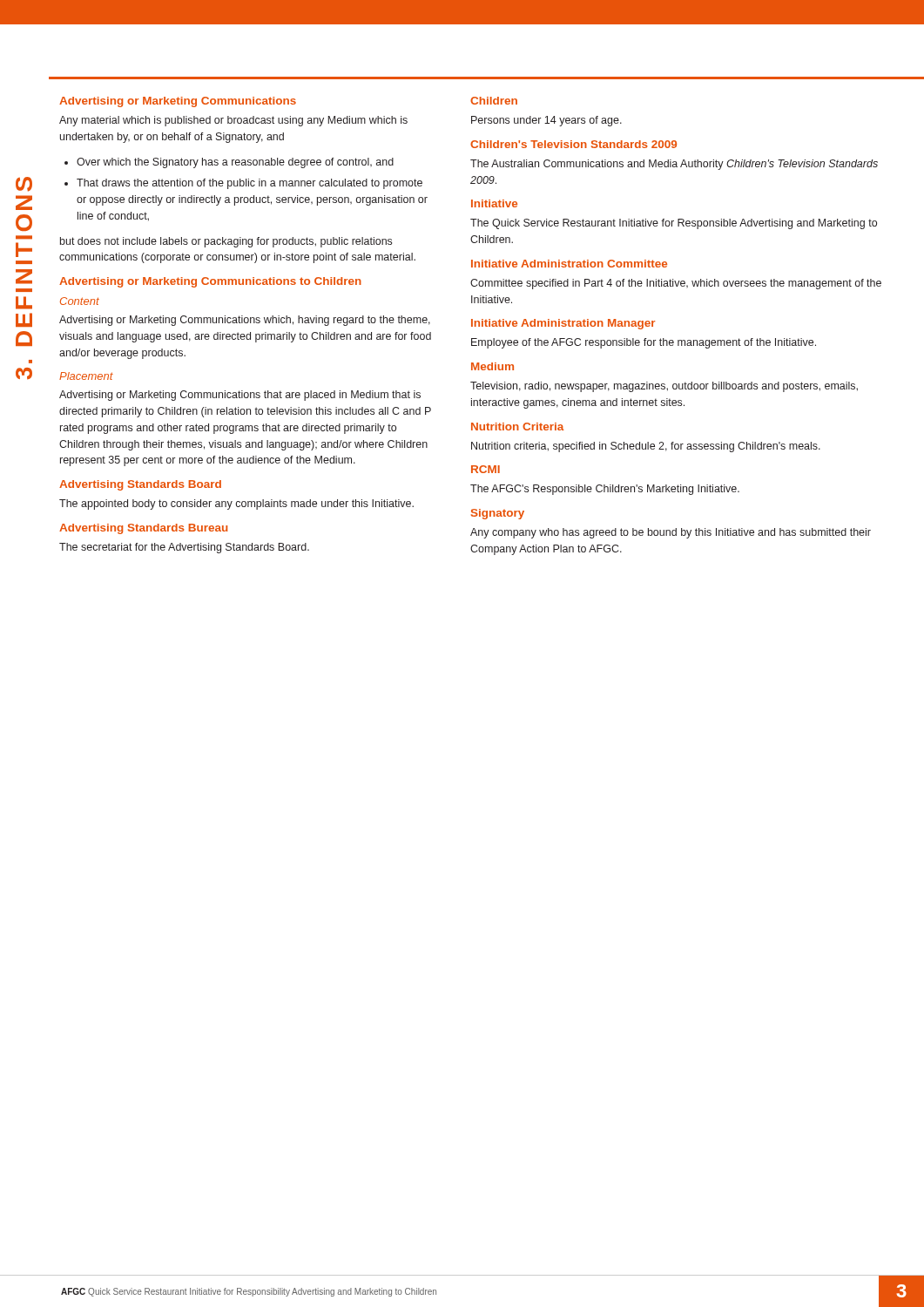
Task: Where does it say "Initiative Administration Manager"?
Action: (x=563, y=323)
